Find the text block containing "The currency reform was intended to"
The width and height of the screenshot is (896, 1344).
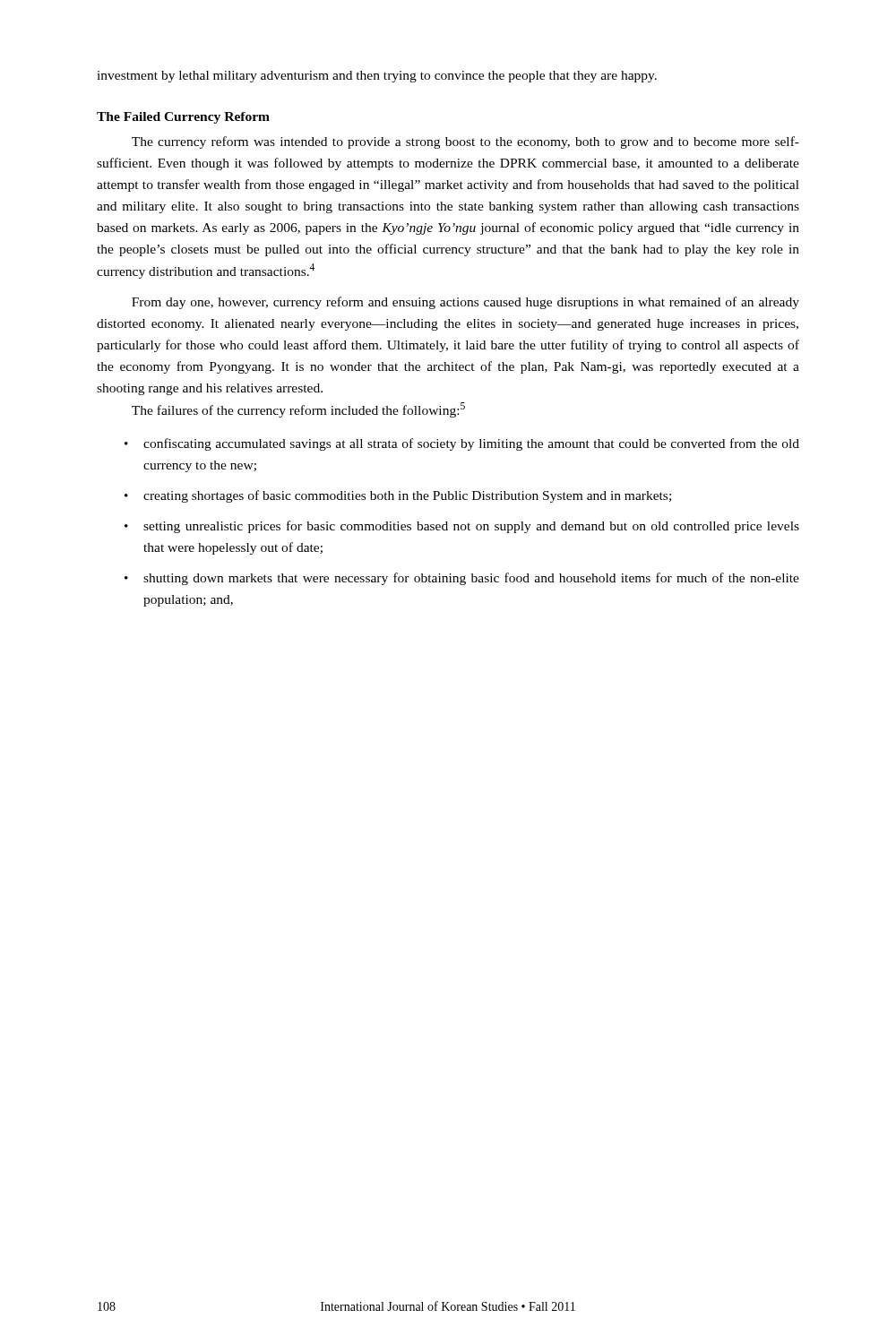tap(448, 207)
